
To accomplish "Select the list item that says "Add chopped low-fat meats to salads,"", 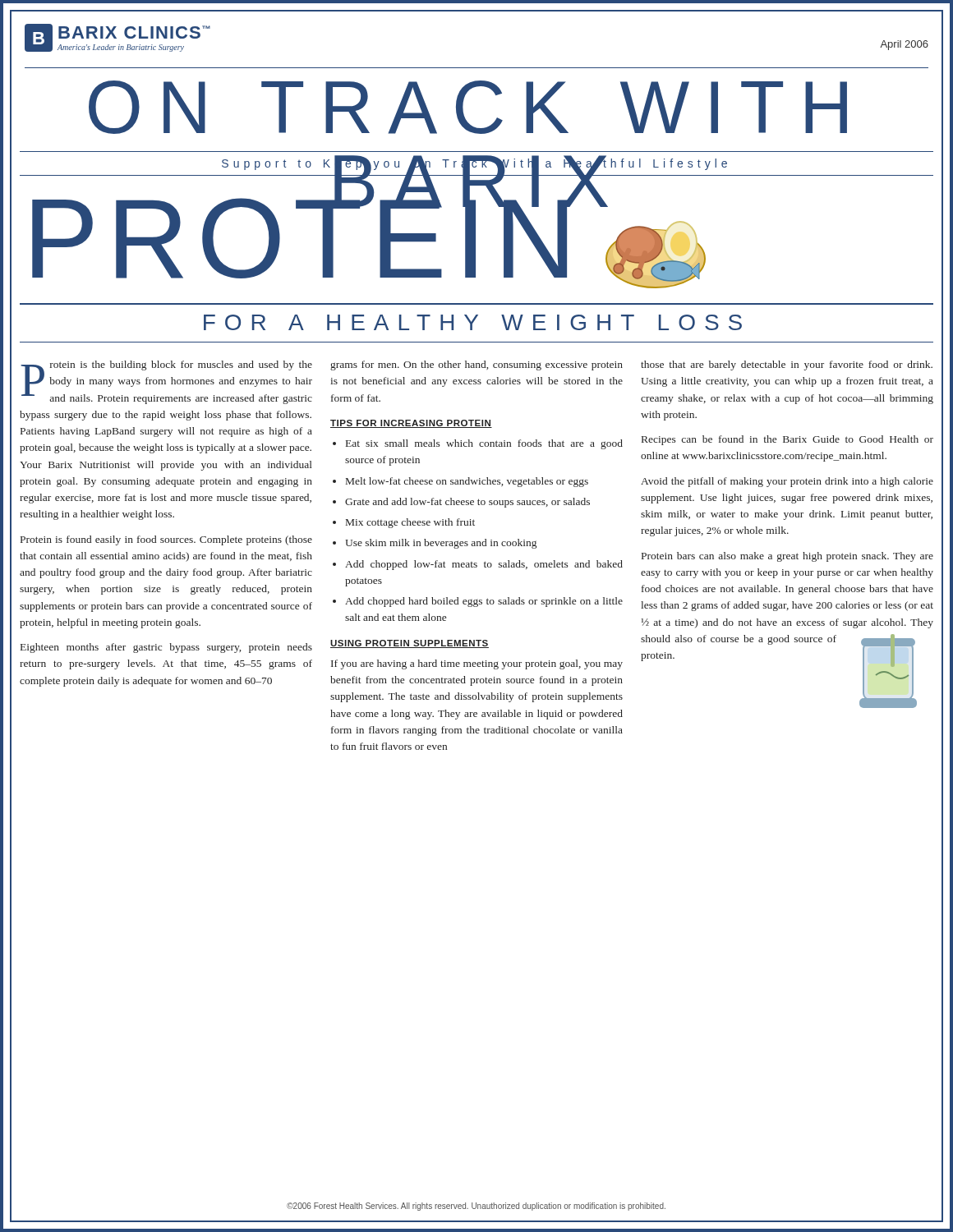I will pos(484,572).
